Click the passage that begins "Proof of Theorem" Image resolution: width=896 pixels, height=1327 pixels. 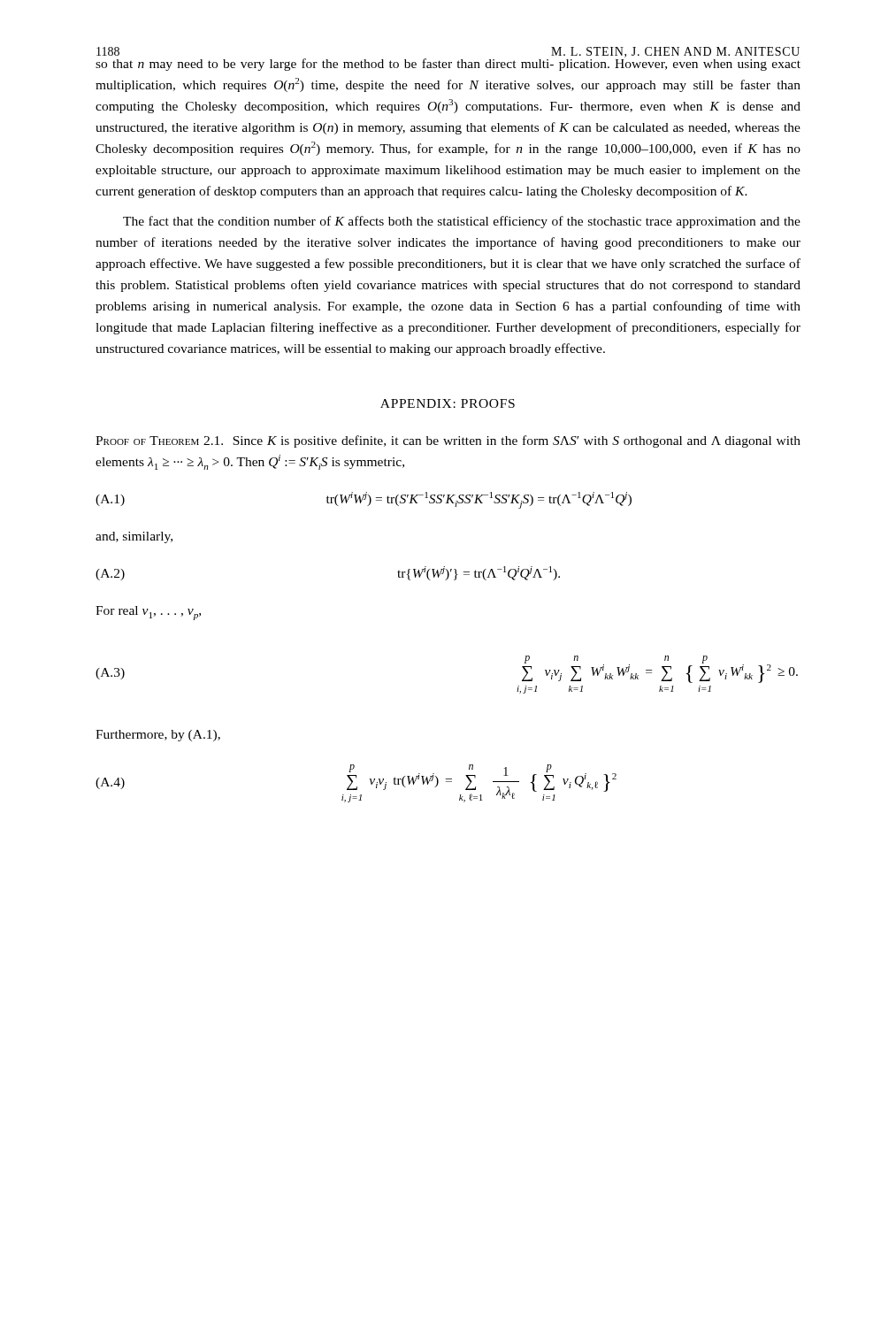point(448,451)
